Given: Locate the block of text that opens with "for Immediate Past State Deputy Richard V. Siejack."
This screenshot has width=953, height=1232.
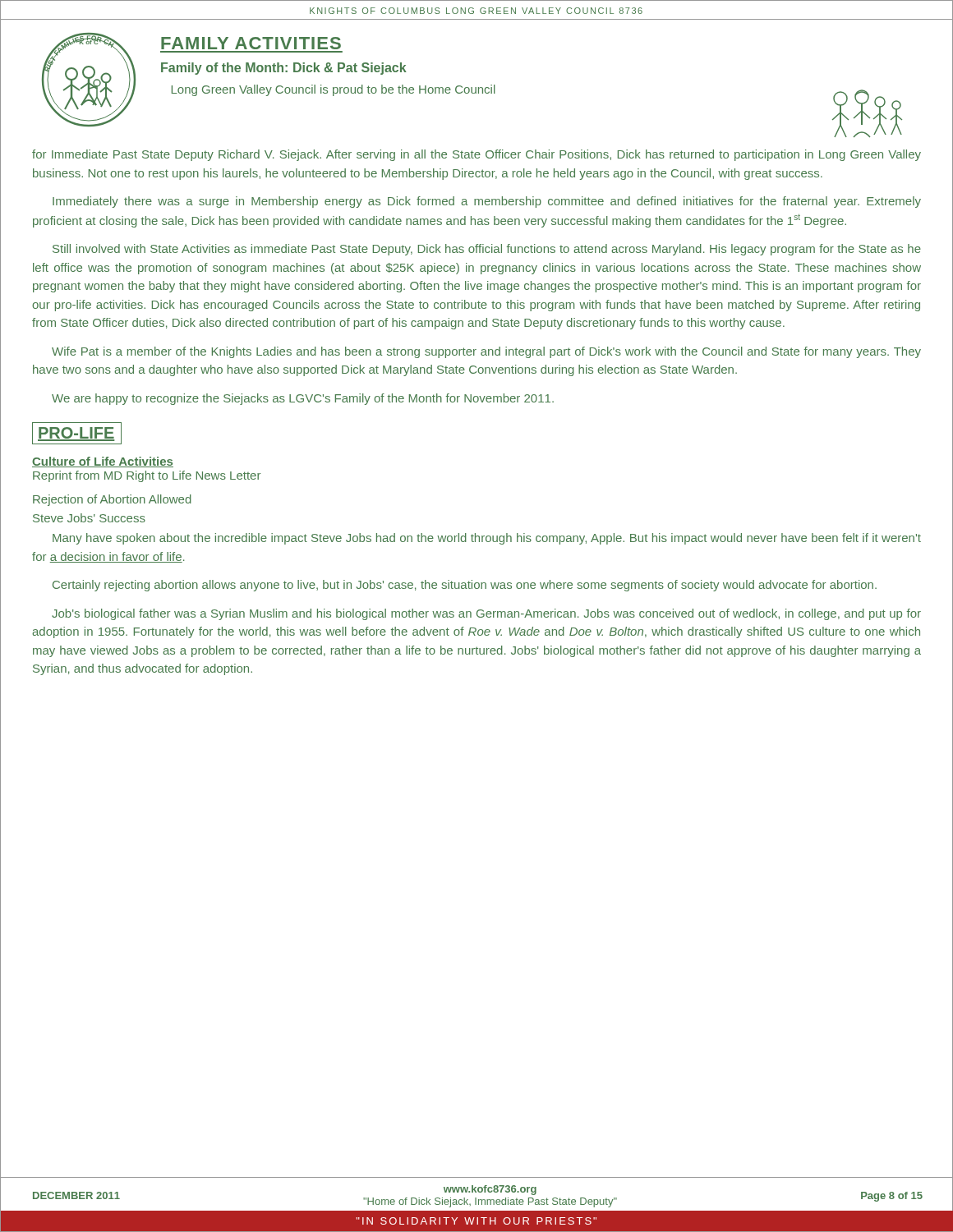Looking at the screenshot, I should 476,163.
